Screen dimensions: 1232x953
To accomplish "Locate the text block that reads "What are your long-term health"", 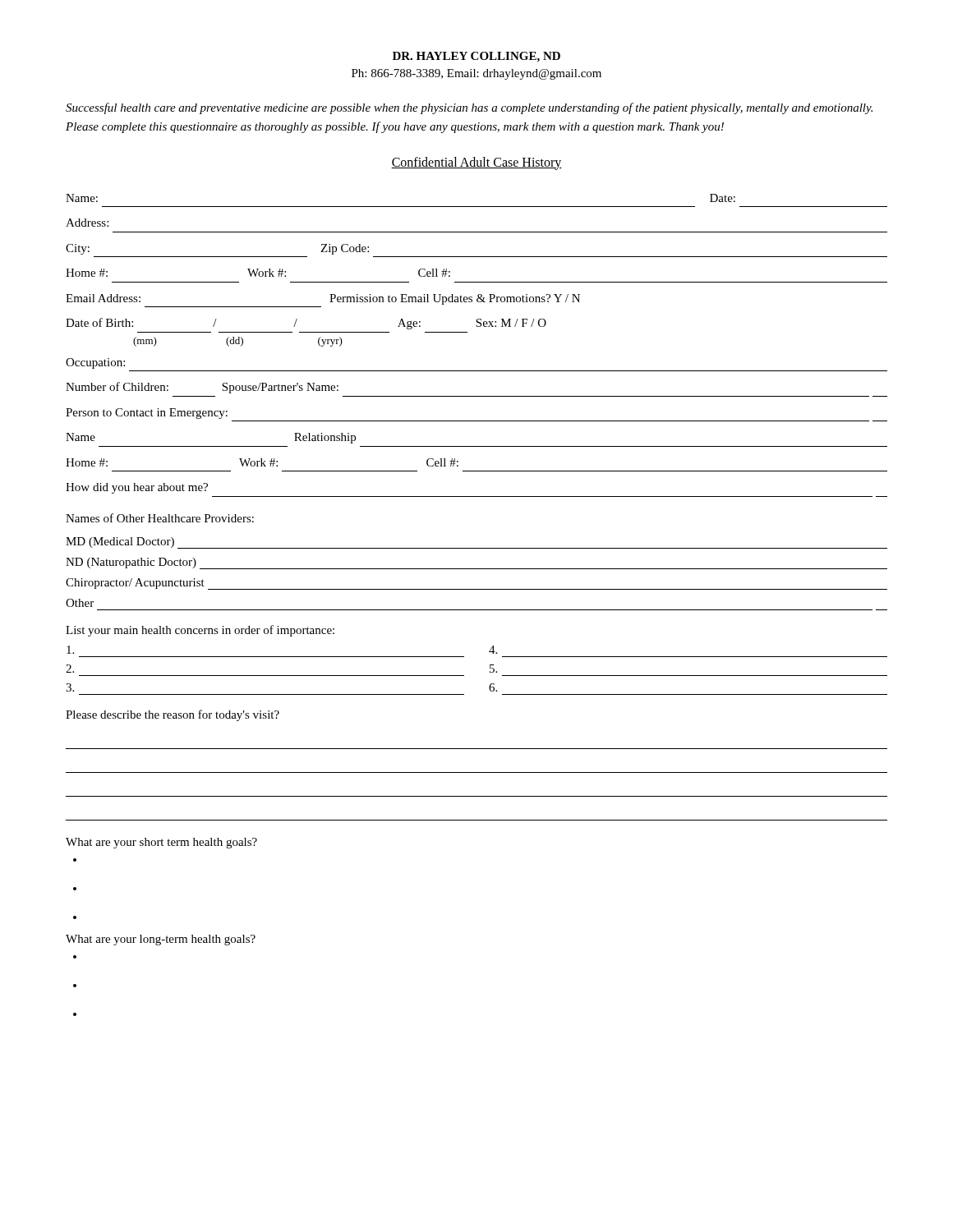I will click(x=161, y=938).
